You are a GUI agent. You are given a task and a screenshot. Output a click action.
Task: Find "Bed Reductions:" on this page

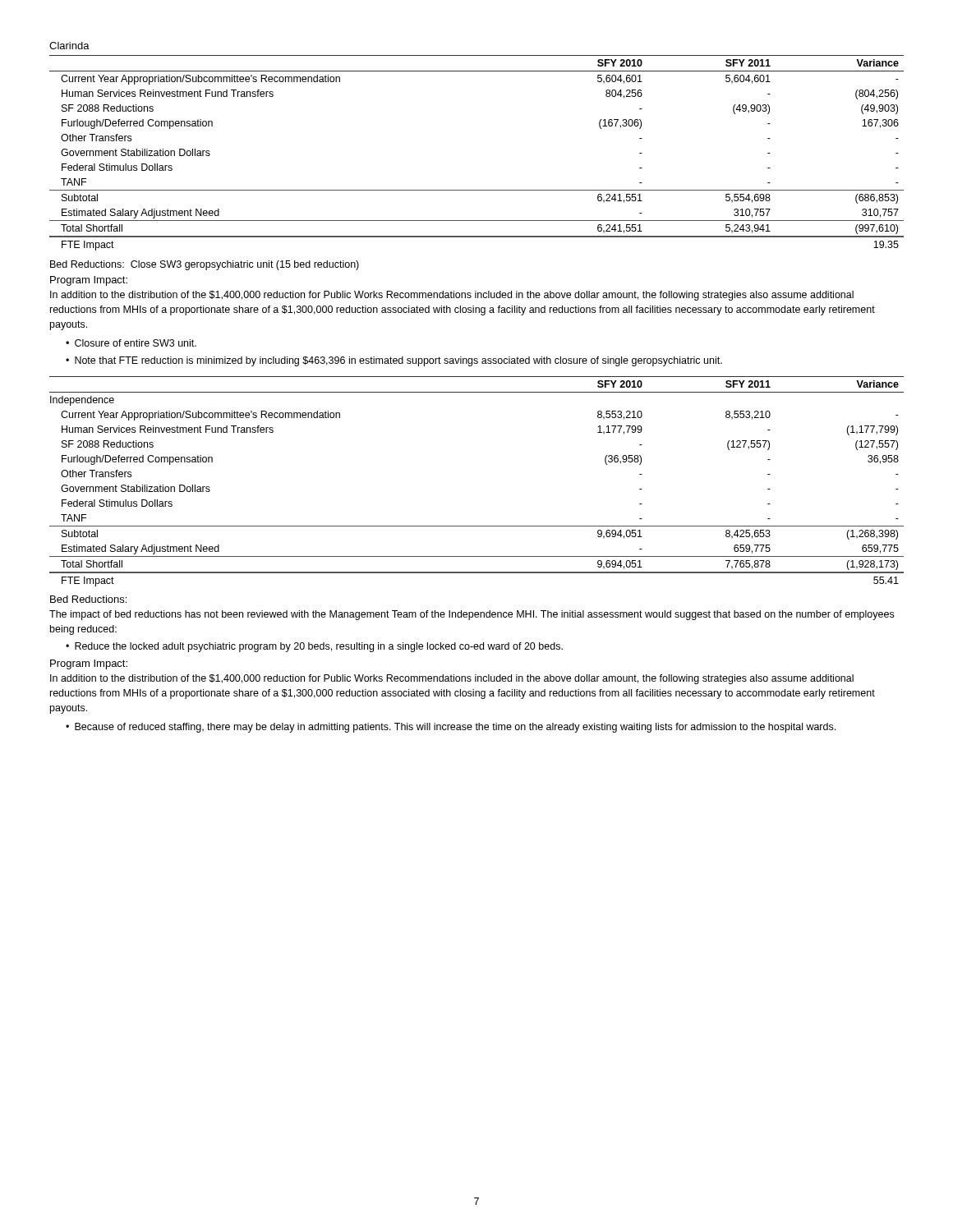88,599
